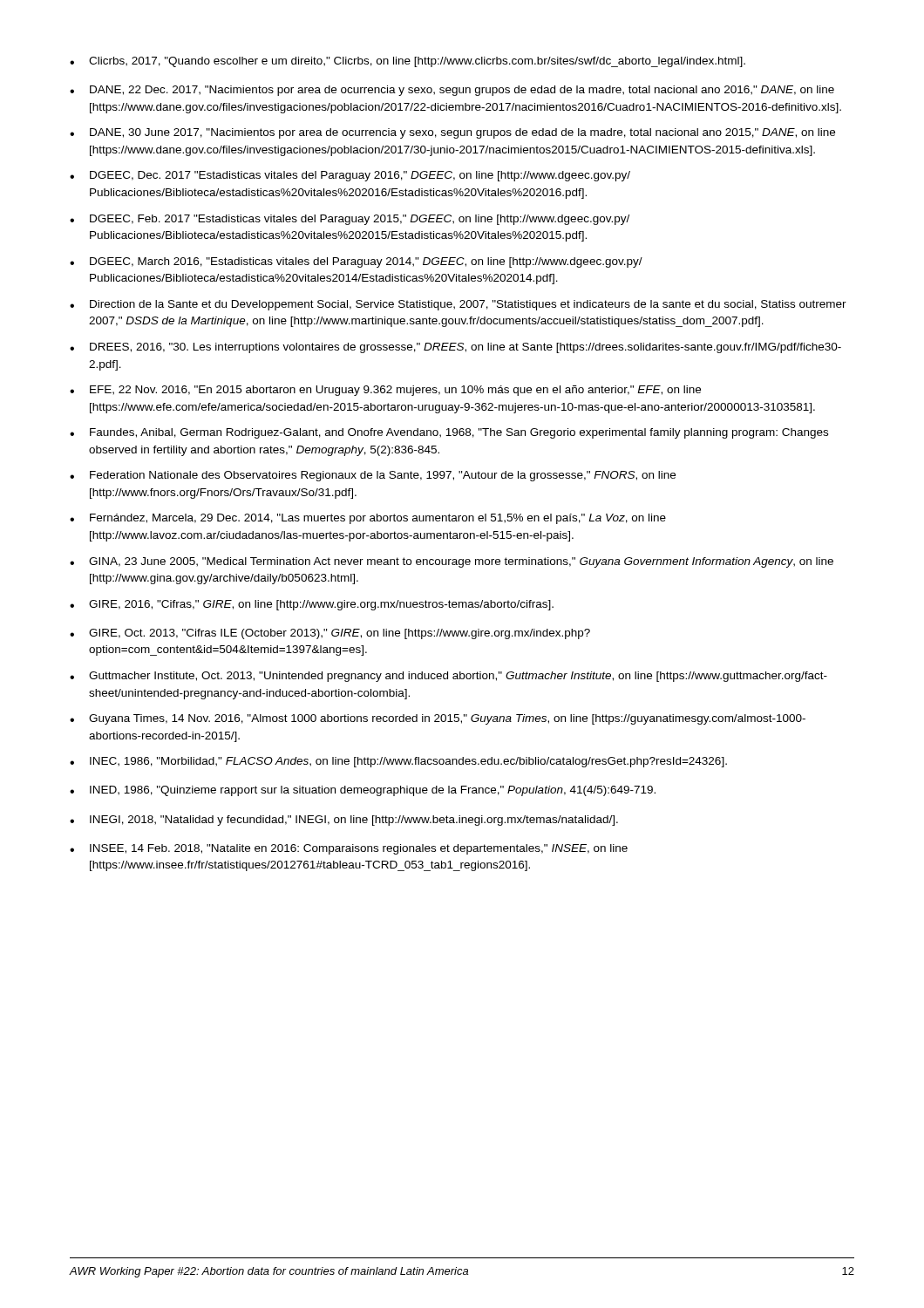Find the list item that says "• Clicrbs, 2017, "Quando escolher e um direito,""
Screen dimensions: 1308x924
462,62
